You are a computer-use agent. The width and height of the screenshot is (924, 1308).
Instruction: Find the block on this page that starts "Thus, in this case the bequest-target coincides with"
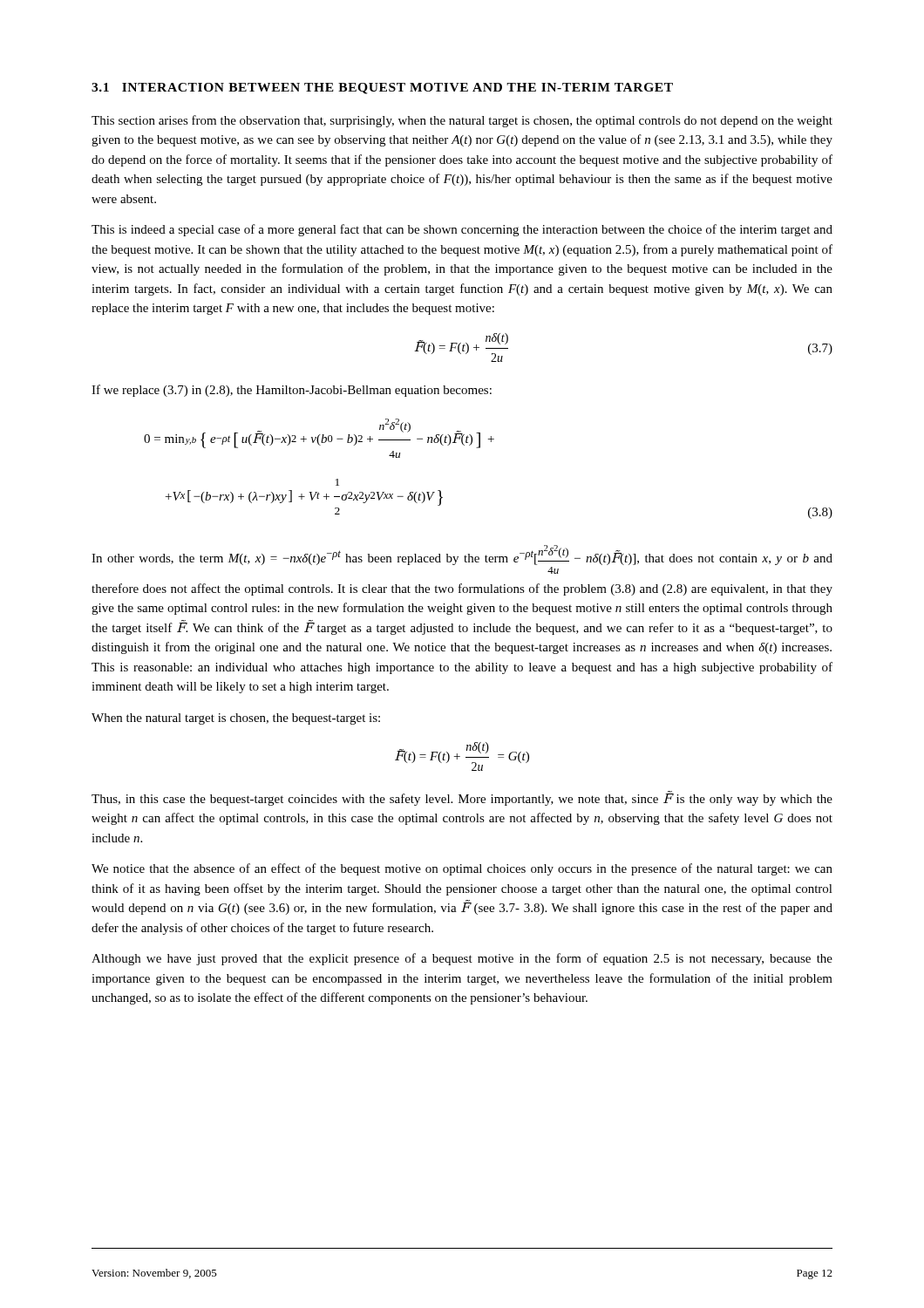tap(462, 818)
